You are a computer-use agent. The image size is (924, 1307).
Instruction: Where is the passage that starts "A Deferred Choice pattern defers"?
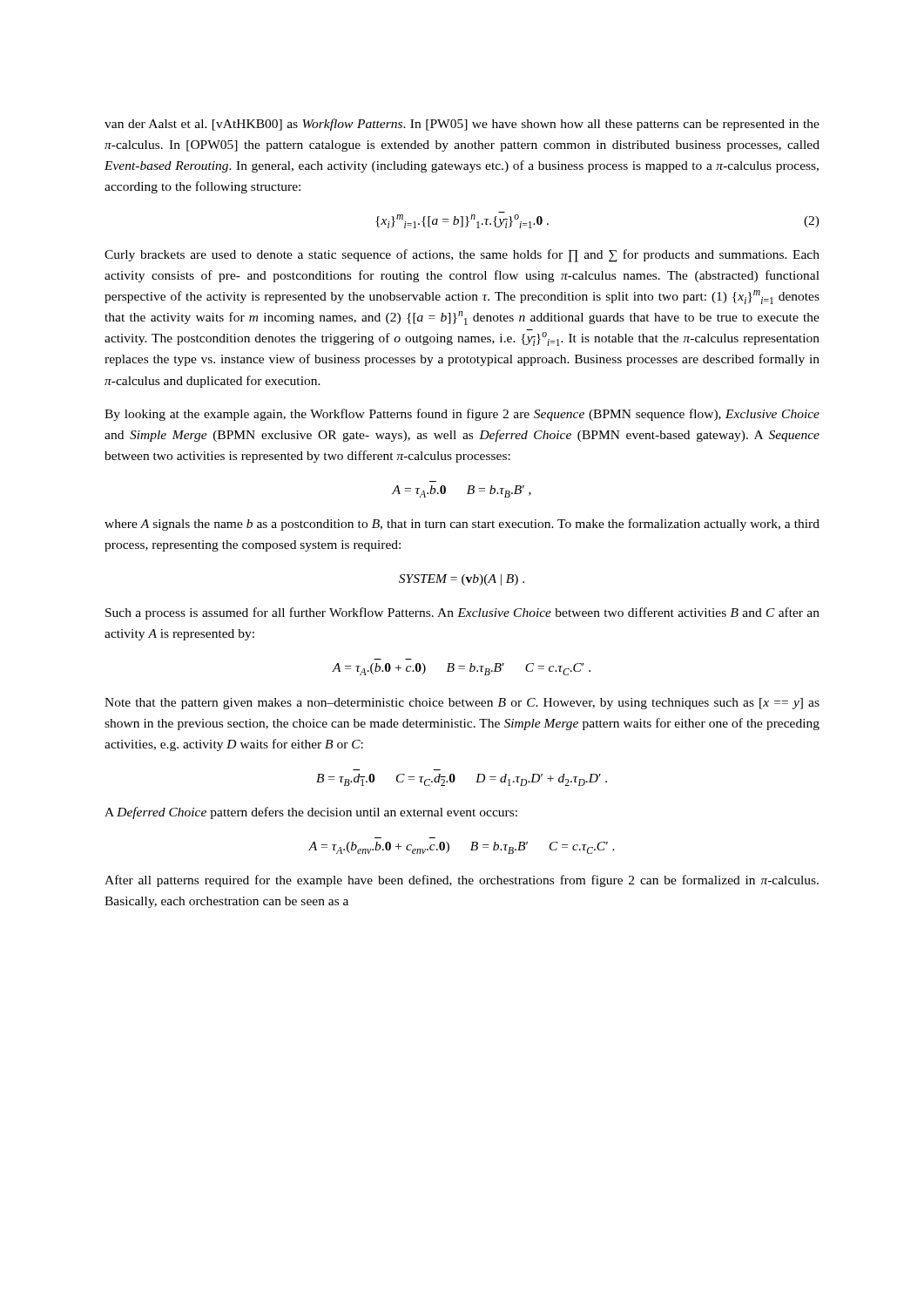coord(311,812)
